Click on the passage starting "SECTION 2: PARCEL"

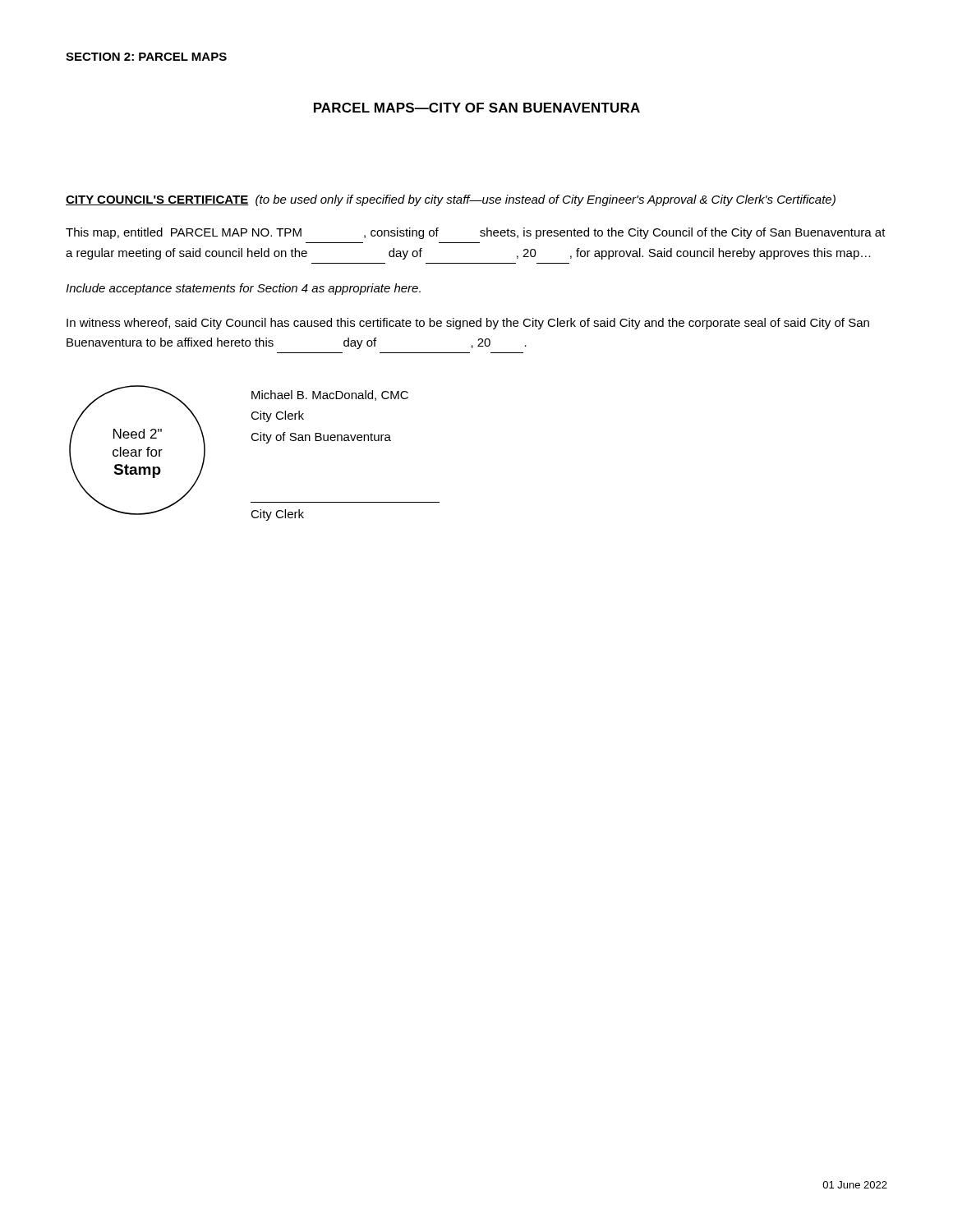point(146,56)
